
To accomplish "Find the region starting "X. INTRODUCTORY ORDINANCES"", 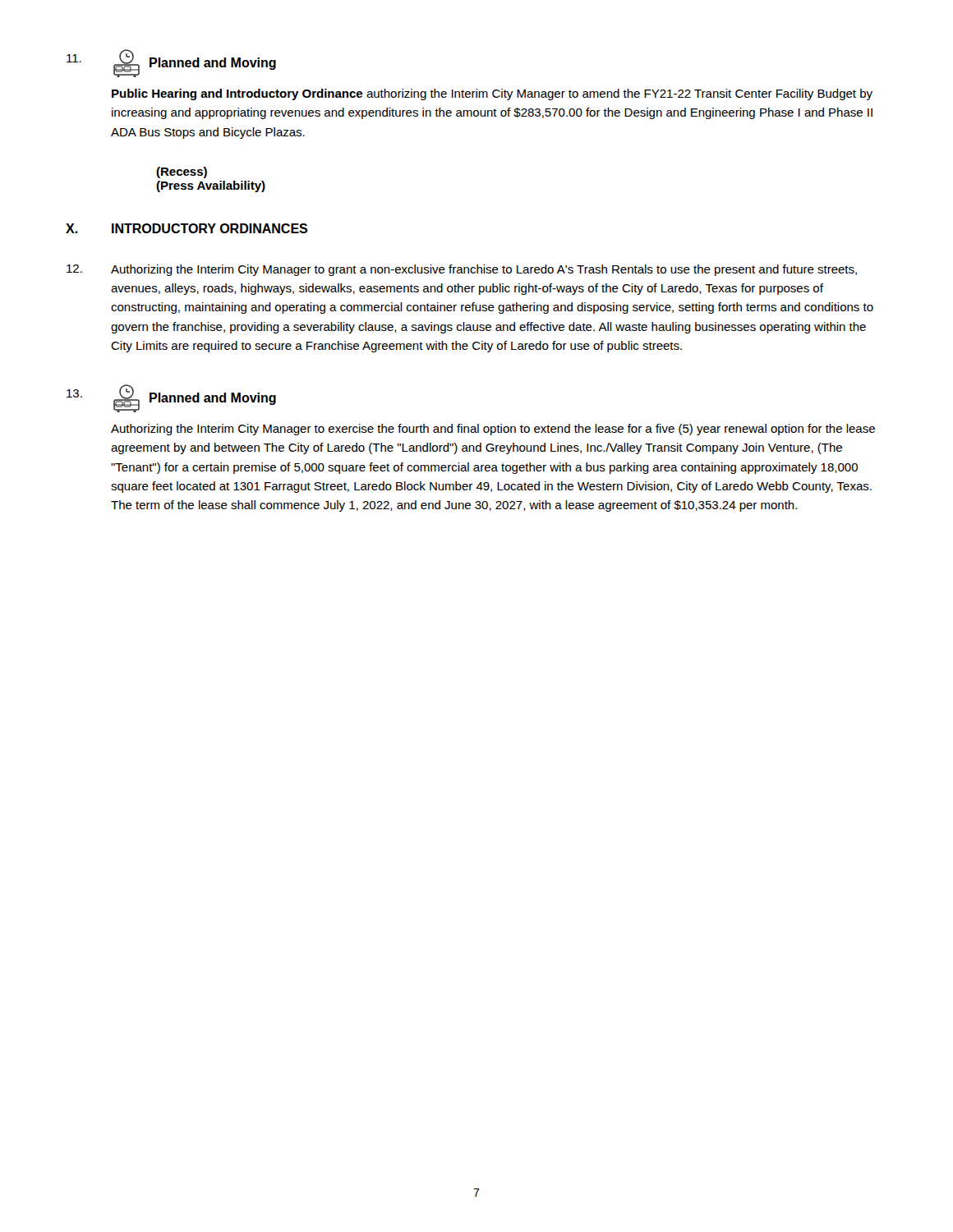I will pos(187,229).
